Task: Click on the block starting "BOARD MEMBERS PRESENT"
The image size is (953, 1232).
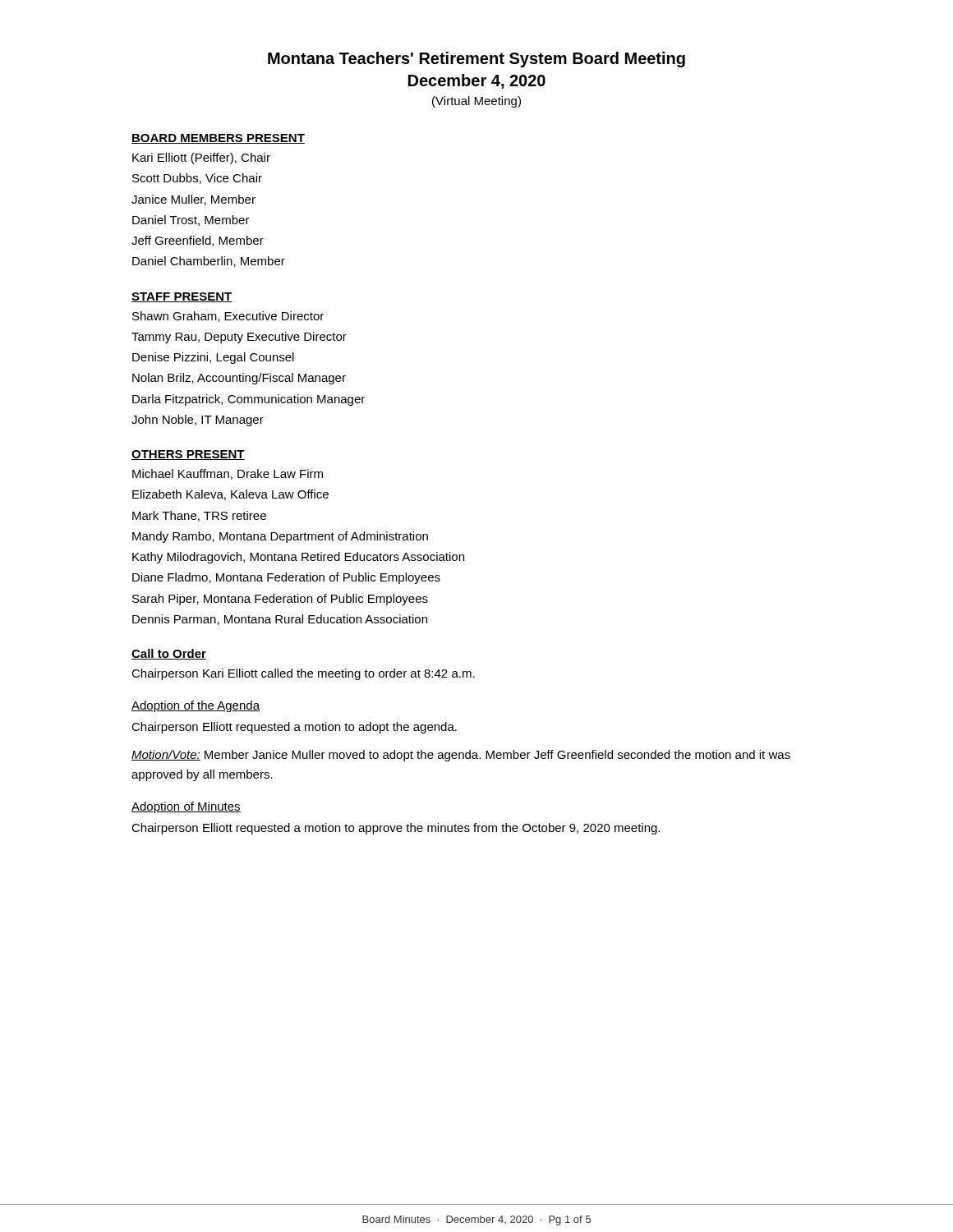Action: point(218,138)
